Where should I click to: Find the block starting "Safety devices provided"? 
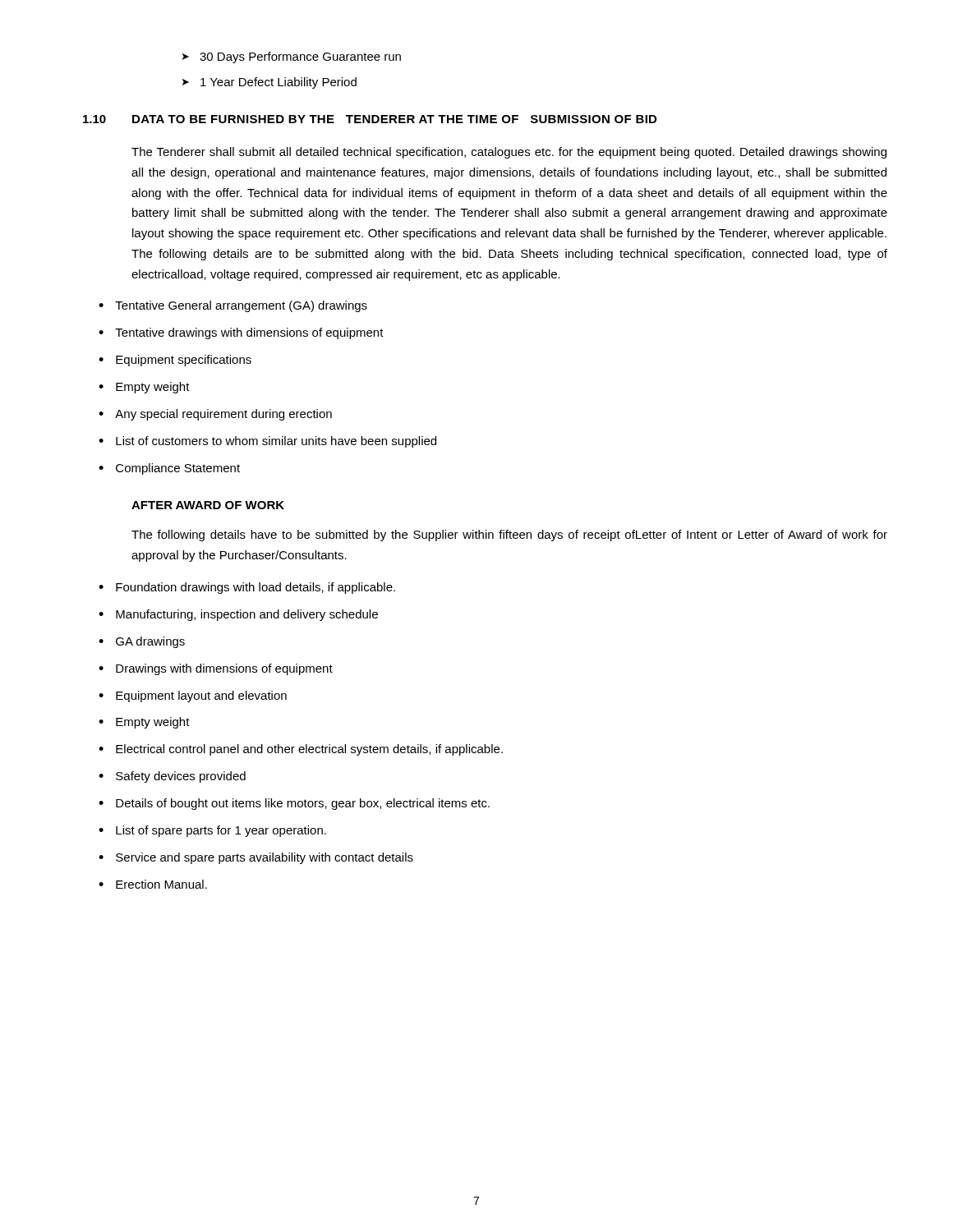tap(172, 777)
